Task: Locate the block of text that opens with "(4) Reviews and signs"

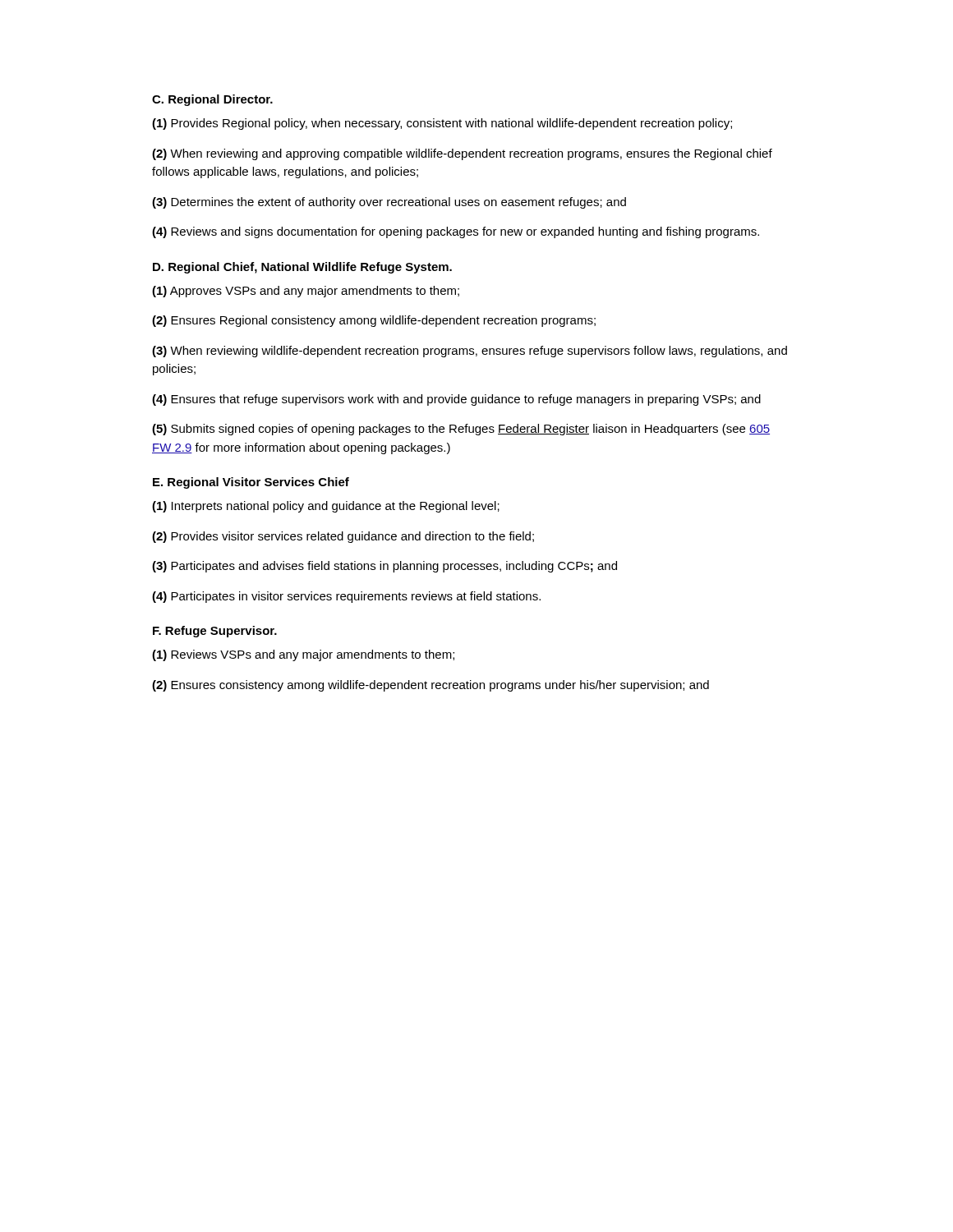Action: (x=456, y=231)
